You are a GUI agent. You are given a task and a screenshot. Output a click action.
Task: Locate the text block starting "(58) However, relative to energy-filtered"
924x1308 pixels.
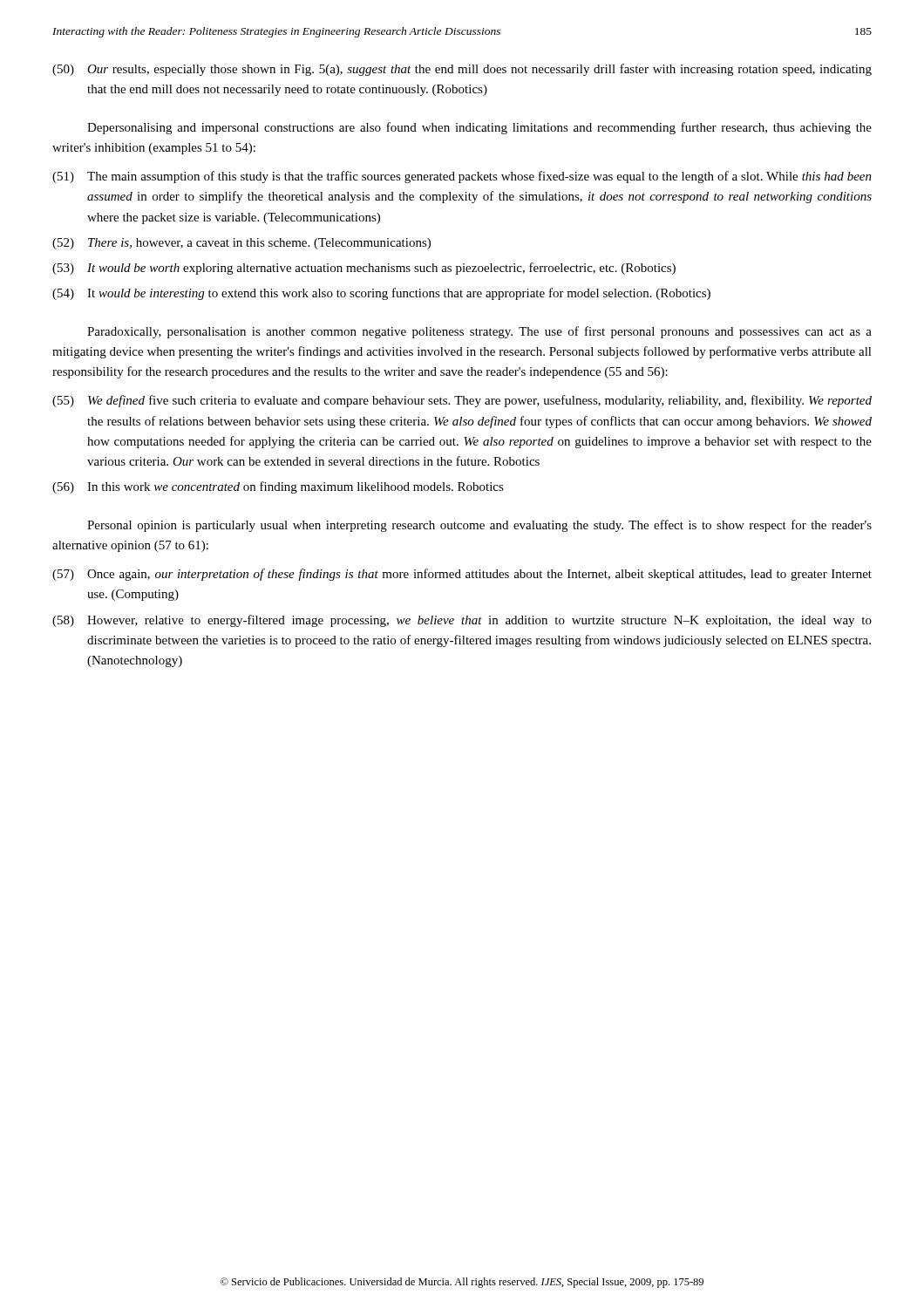[462, 640]
